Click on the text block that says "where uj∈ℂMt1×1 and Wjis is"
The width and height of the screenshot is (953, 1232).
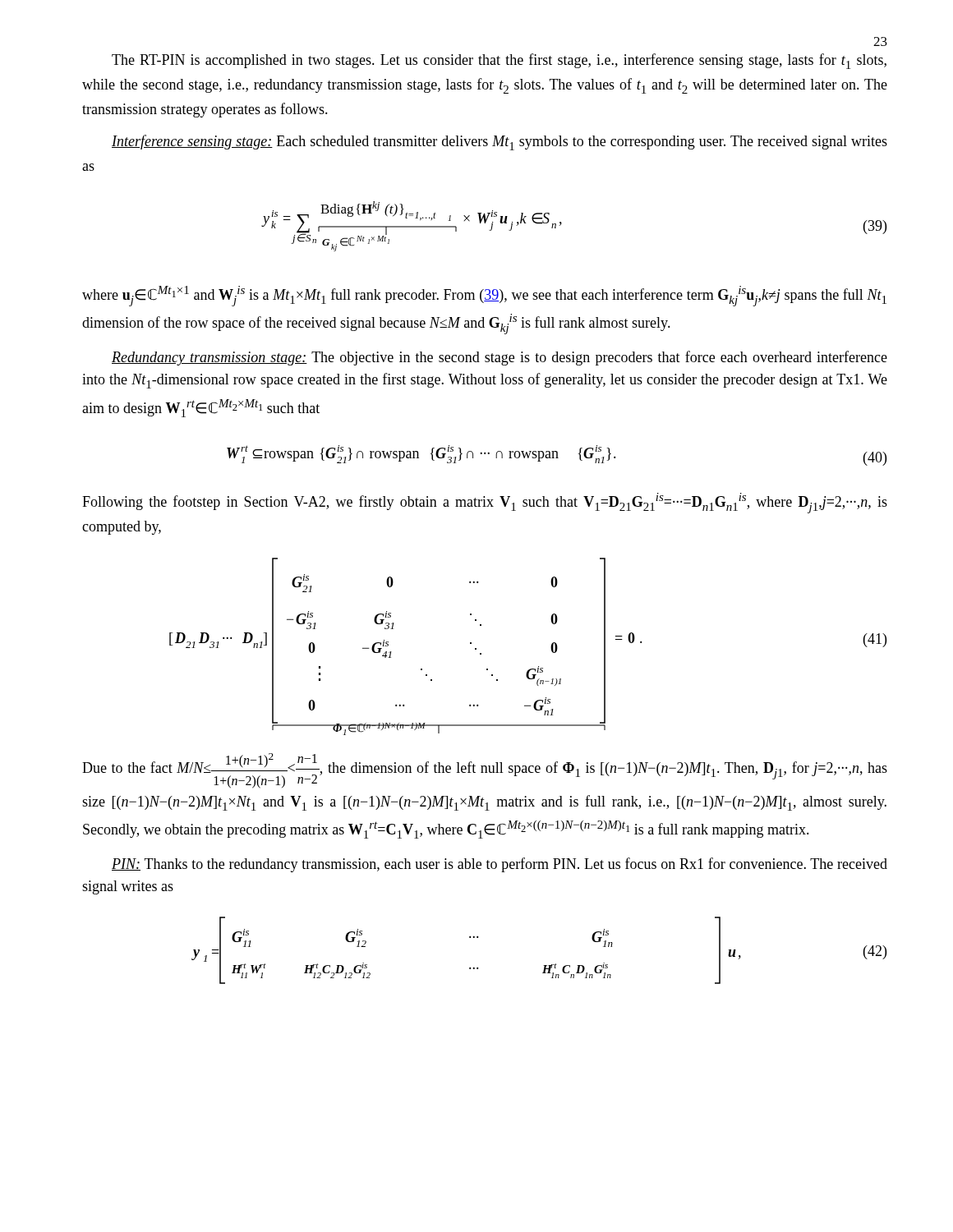click(x=485, y=309)
